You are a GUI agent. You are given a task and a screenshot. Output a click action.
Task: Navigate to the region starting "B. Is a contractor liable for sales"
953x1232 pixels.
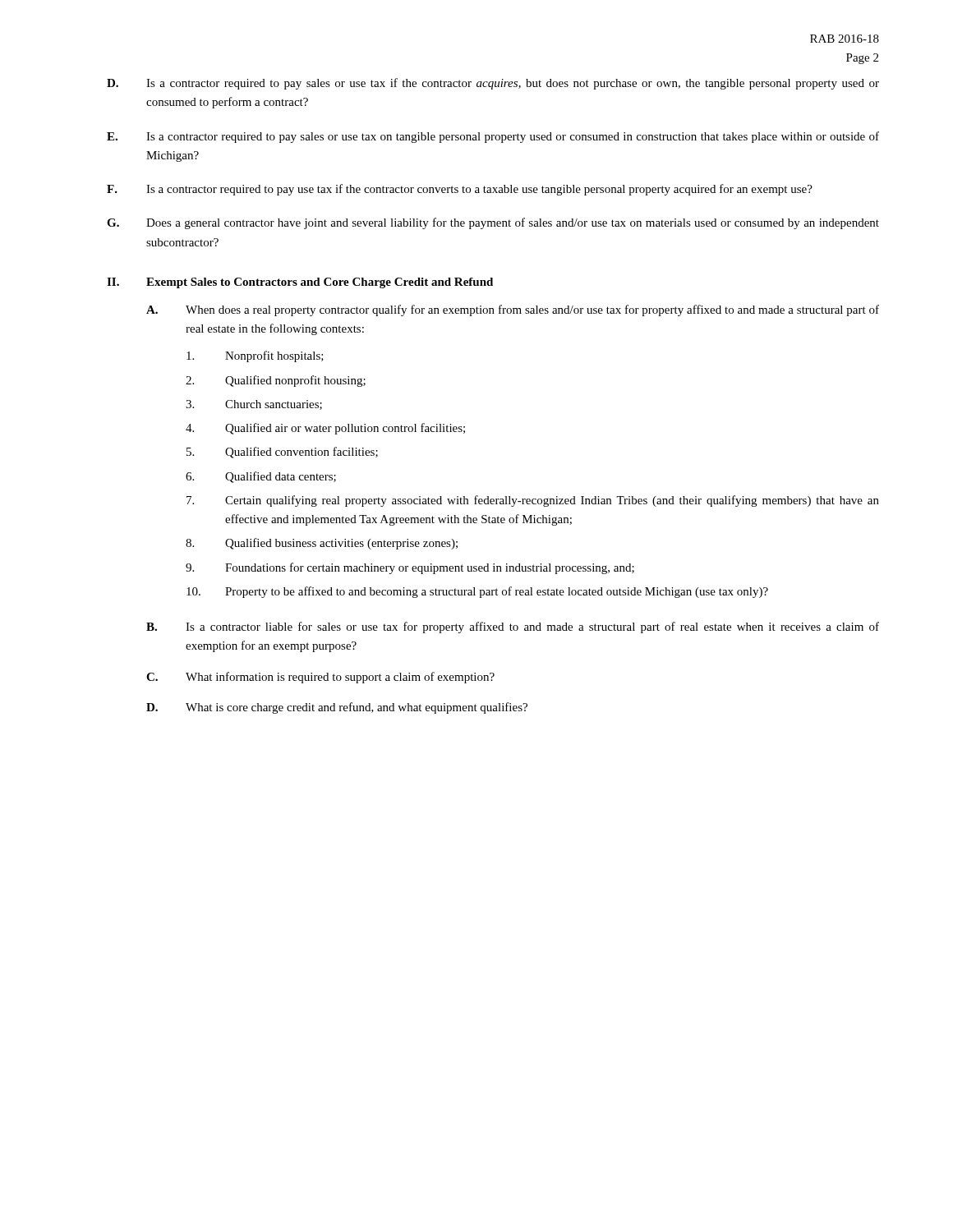tap(513, 637)
